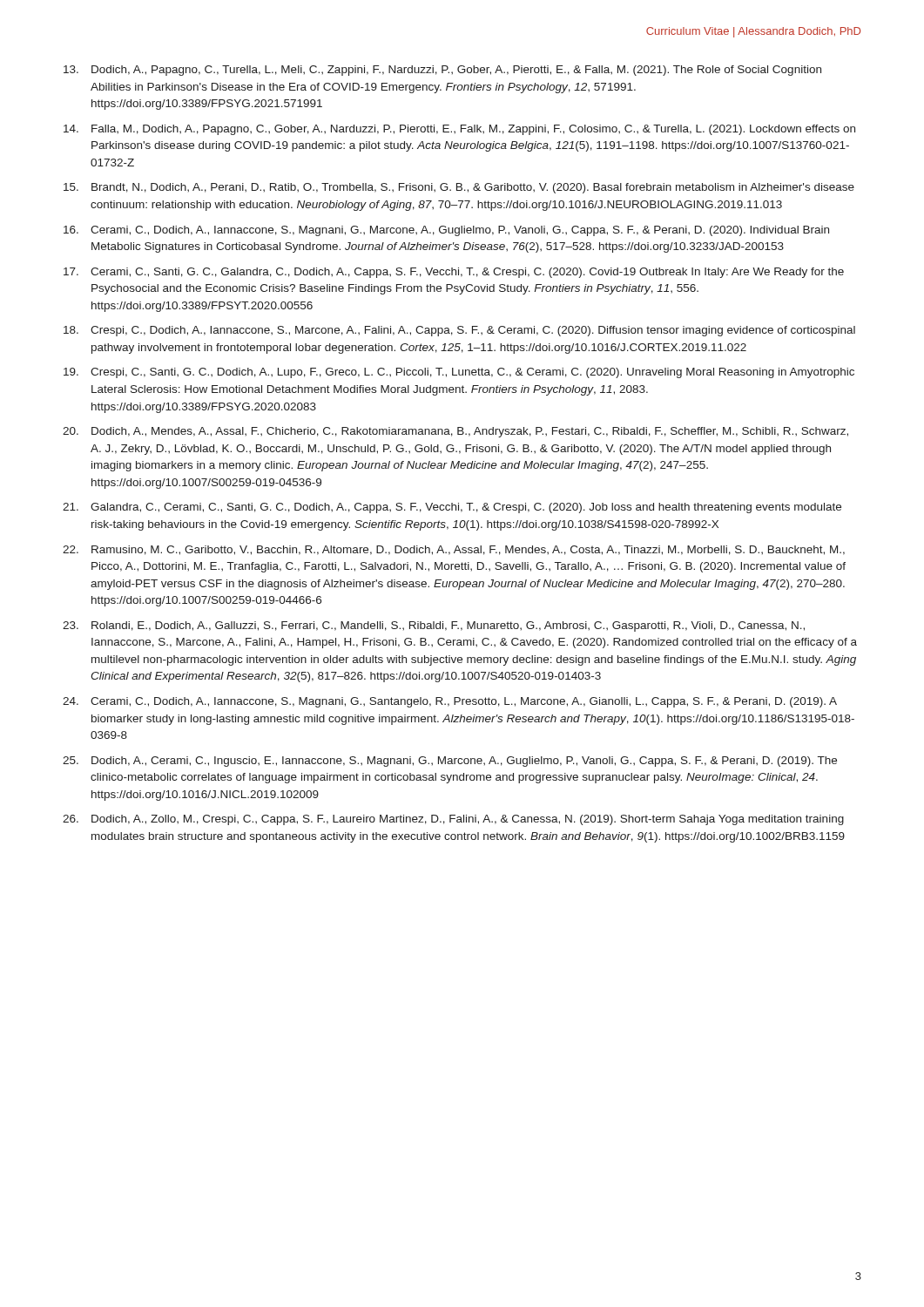Where is the passage that starts "23. Rolandi, E., Dodich,"?
Viewport: 924px width, 1307px height.
pyautogui.click(x=462, y=651)
